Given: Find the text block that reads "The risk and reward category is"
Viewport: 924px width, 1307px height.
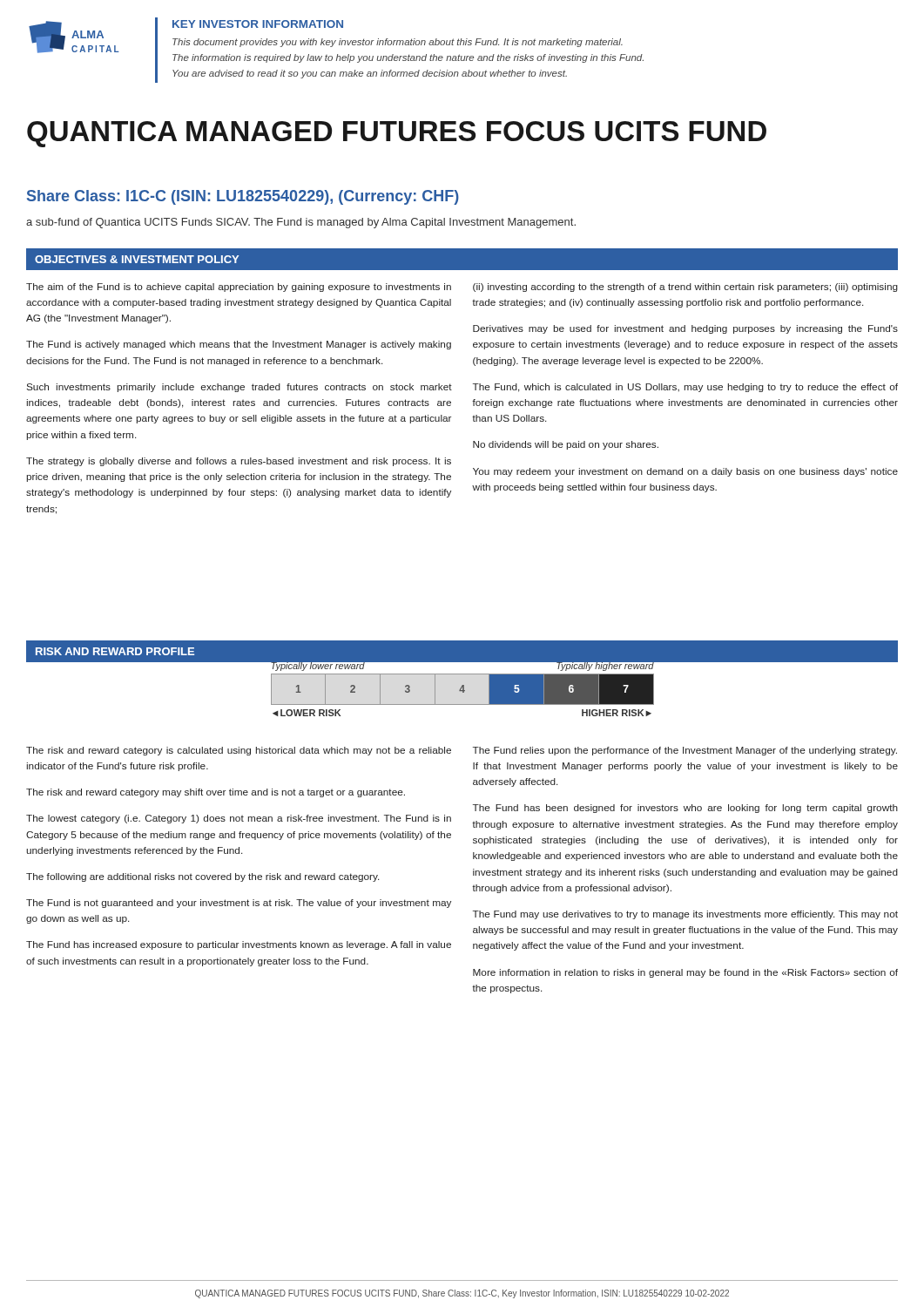Looking at the screenshot, I should click(x=239, y=855).
